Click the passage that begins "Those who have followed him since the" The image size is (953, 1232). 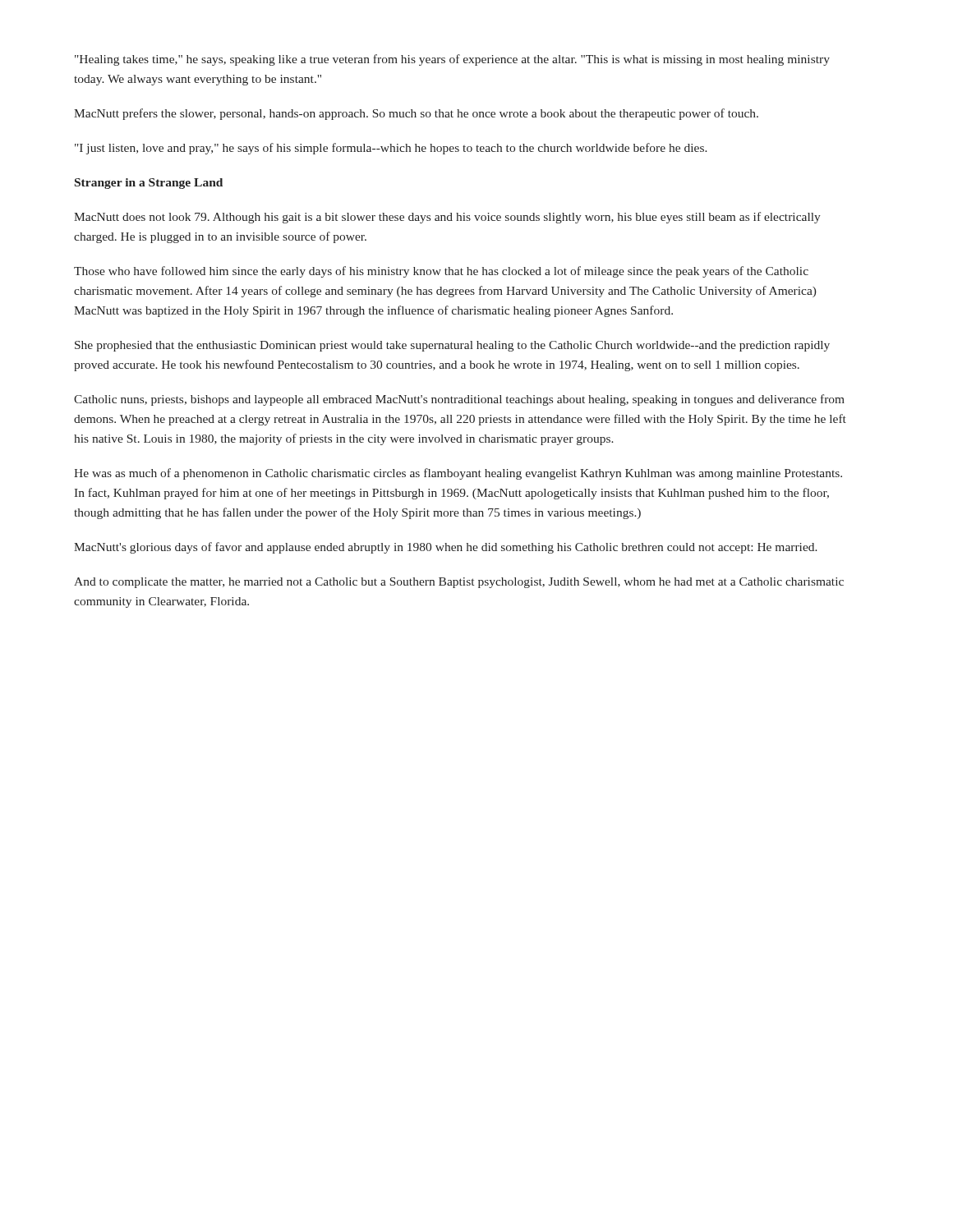pos(445,290)
